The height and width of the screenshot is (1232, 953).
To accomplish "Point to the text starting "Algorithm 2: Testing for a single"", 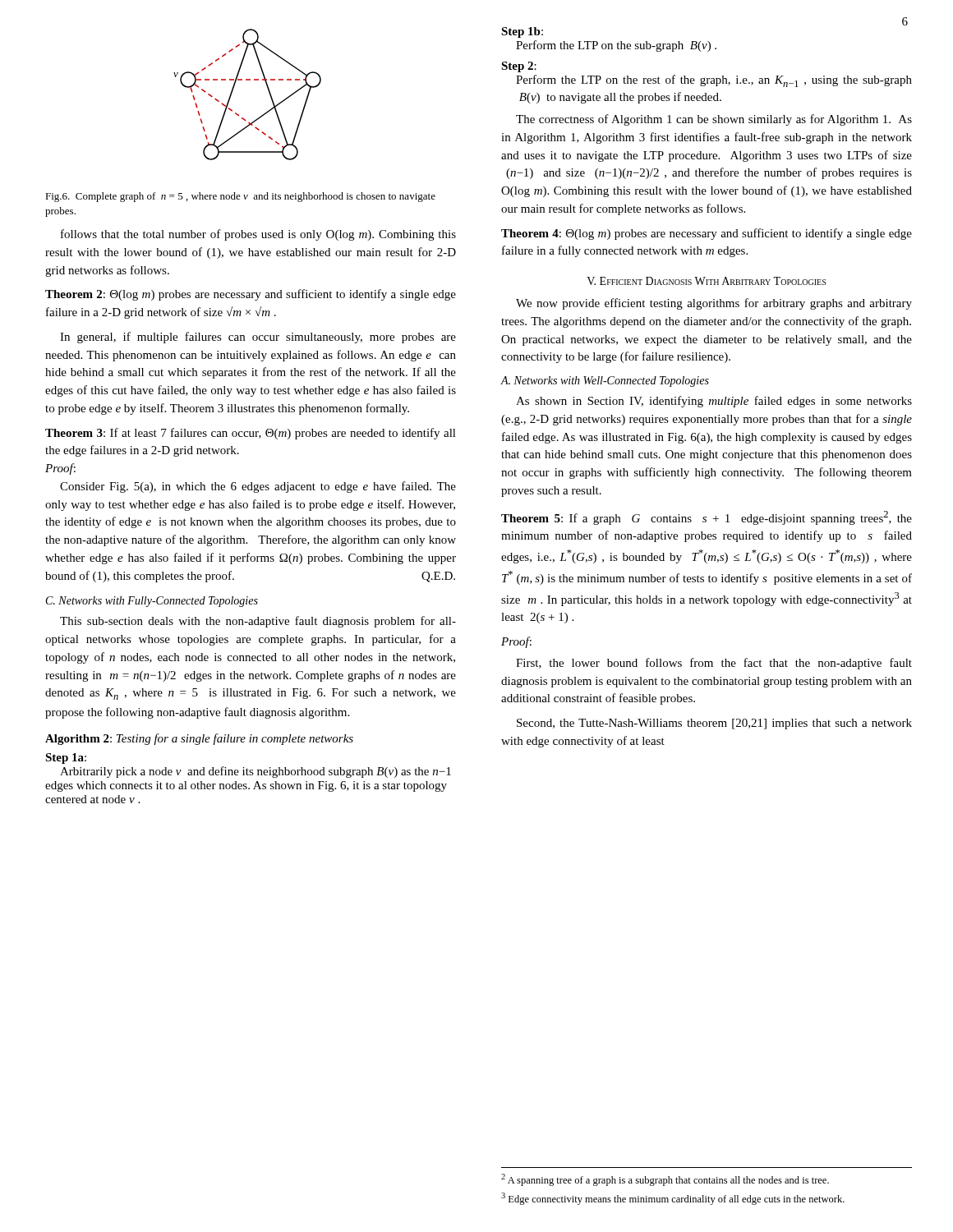I will pyautogui.click(x=199, y=739).
